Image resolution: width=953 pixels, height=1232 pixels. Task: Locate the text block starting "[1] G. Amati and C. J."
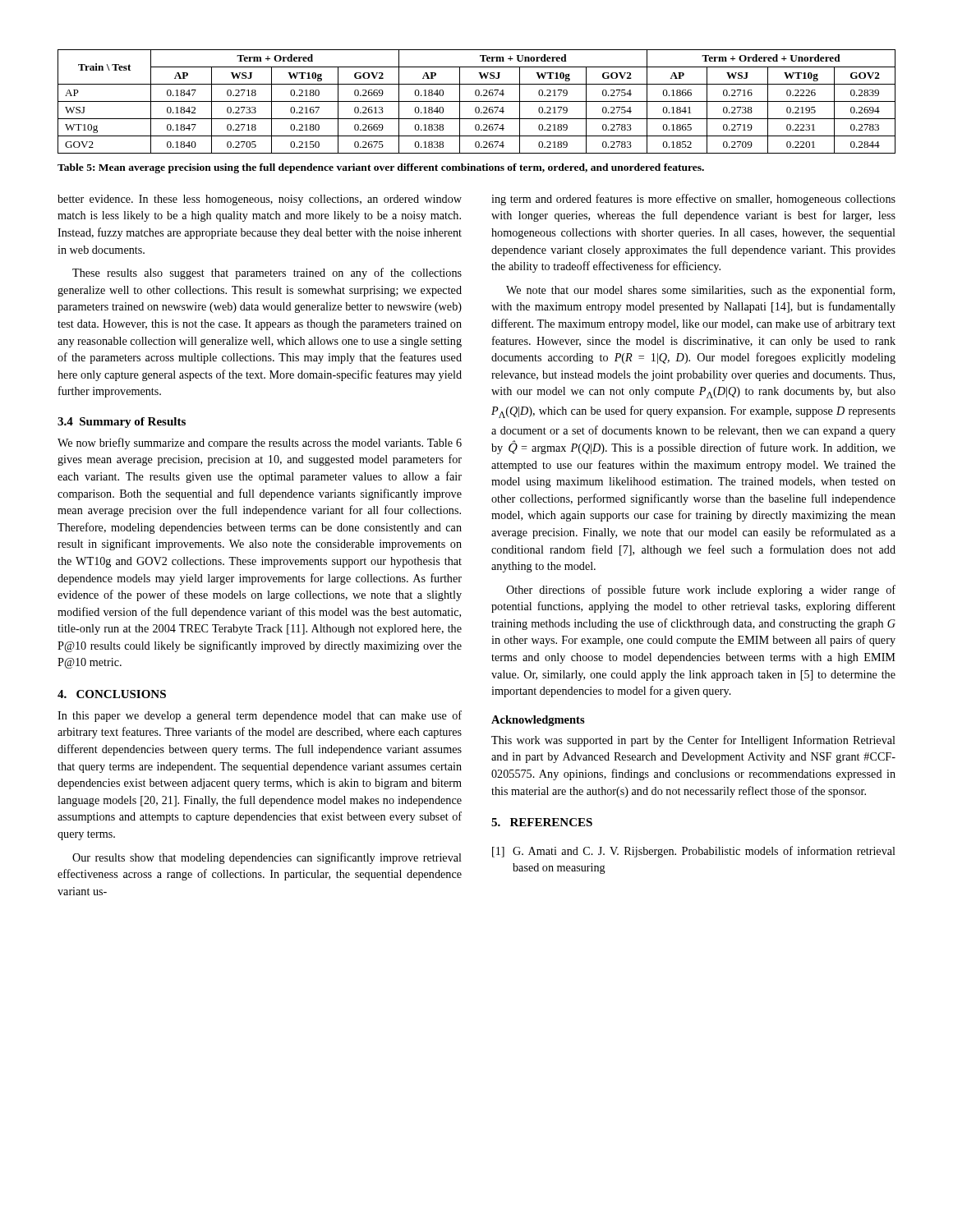click(693, 860)
